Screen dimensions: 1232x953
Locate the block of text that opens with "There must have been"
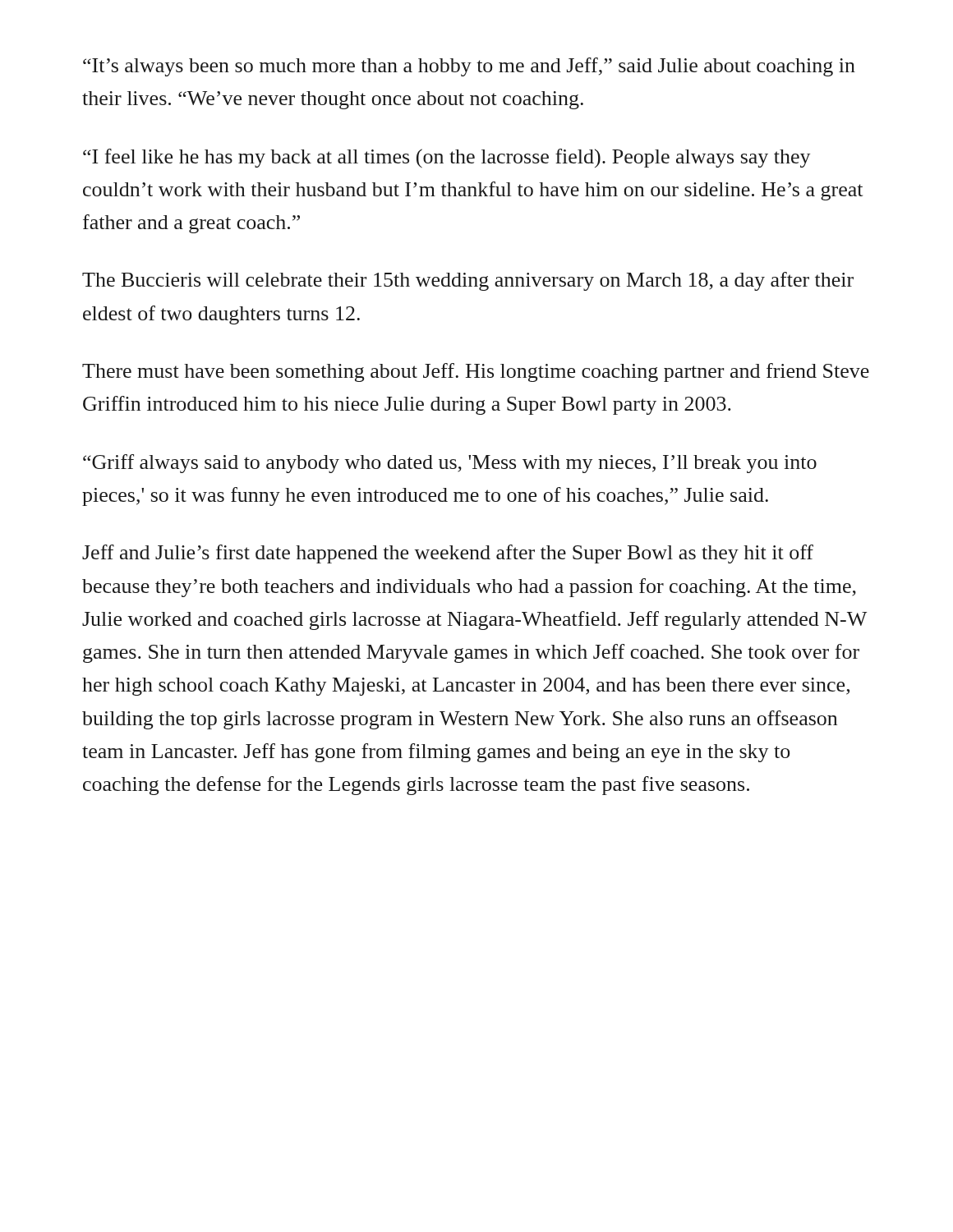476,387
